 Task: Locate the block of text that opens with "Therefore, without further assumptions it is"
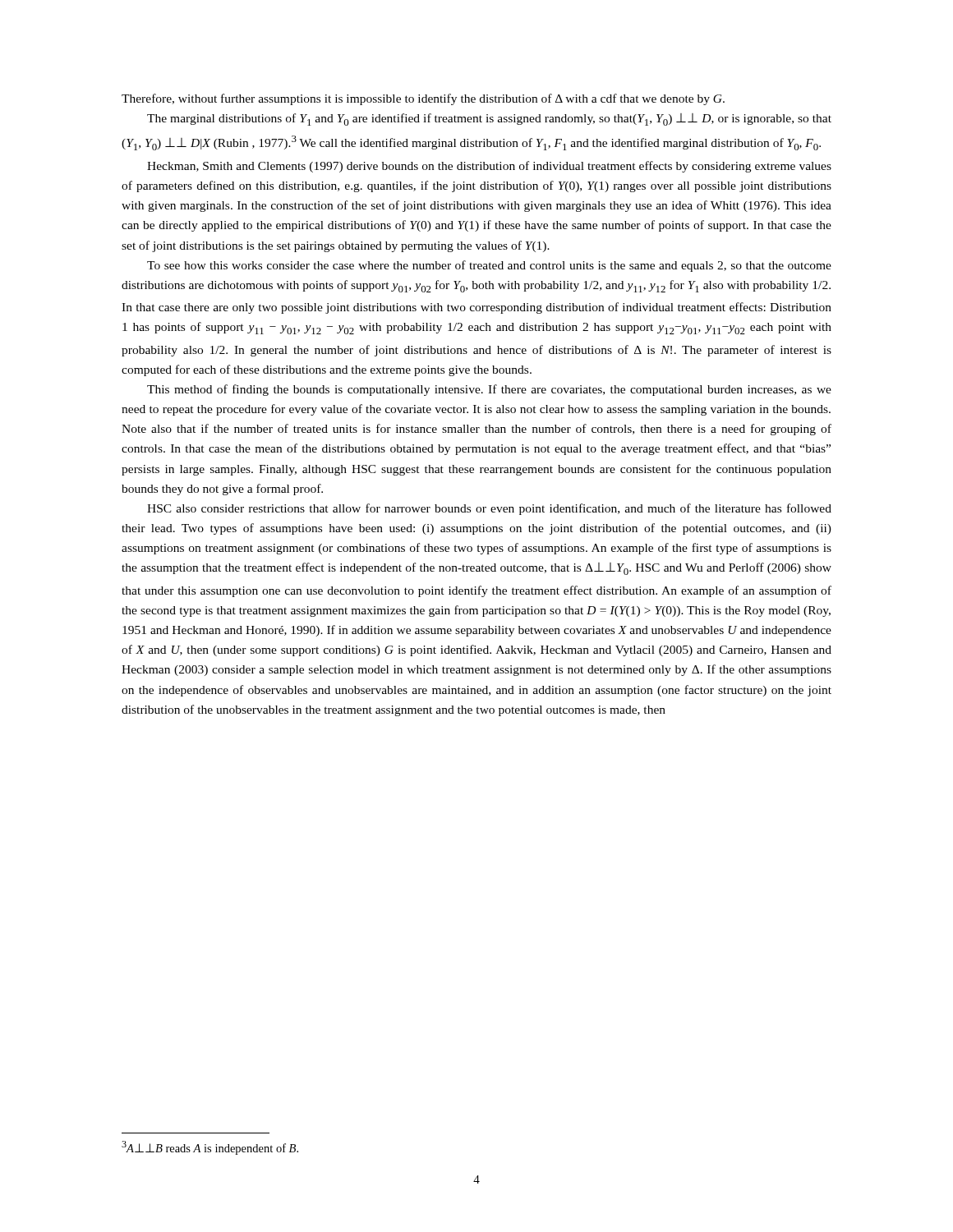coord(476,404)
